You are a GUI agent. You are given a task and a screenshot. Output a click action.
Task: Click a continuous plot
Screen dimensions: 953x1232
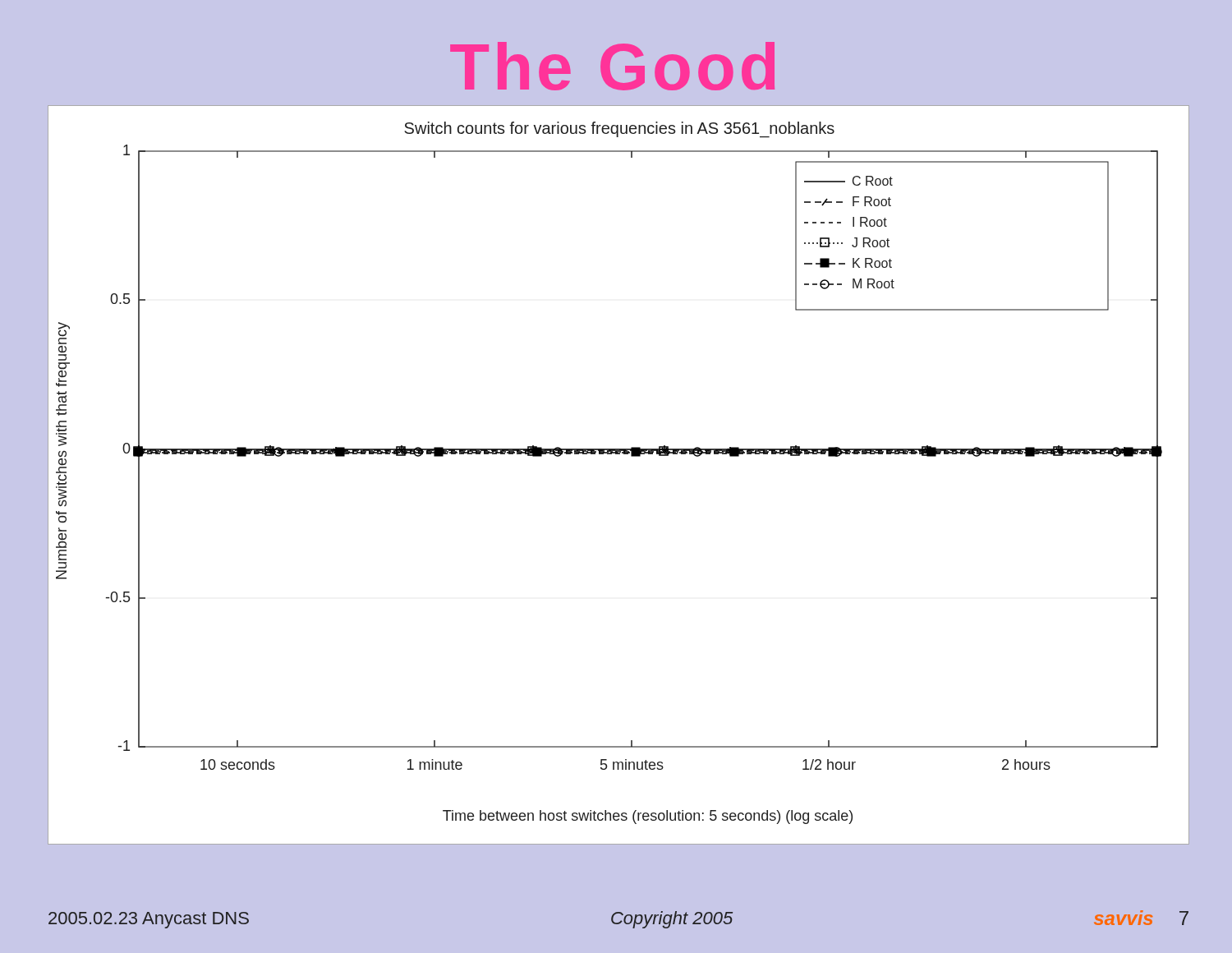pos(618,475)
